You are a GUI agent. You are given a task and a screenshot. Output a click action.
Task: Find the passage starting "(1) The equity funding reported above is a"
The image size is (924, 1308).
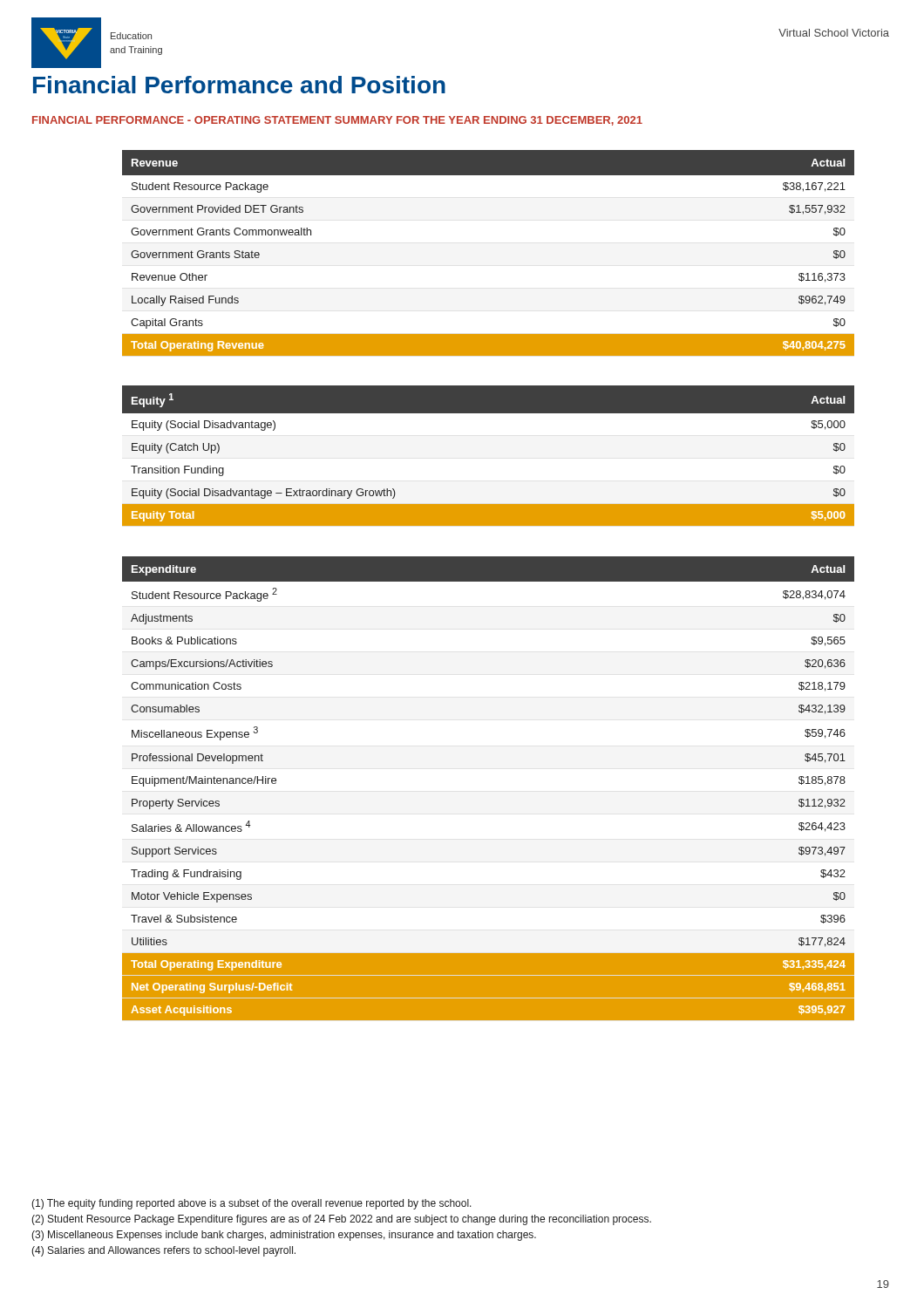coord(252,1203)
